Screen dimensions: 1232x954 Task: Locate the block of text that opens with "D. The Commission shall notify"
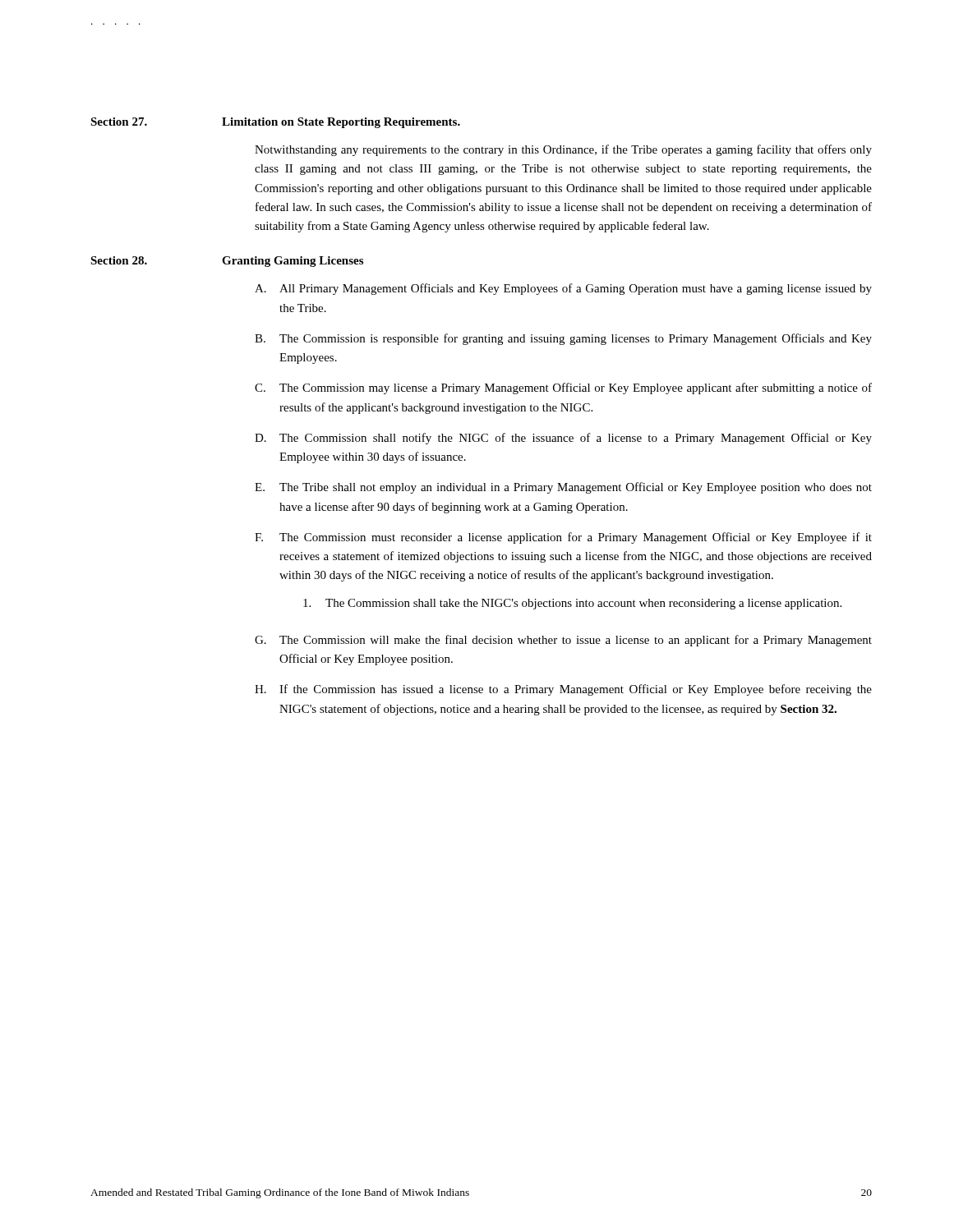tap(563, 448)
